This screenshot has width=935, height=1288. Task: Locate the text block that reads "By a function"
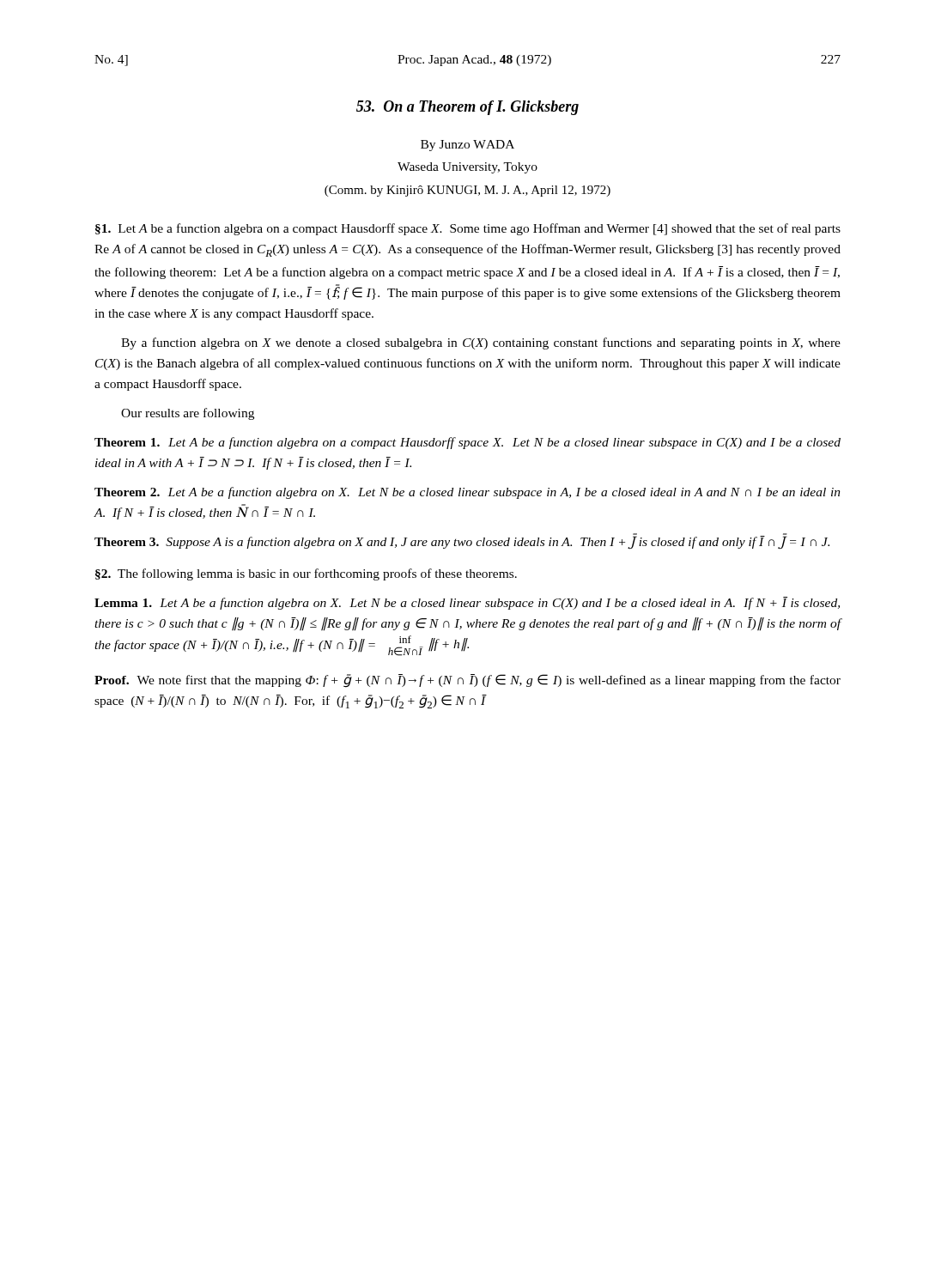(468, 363)
